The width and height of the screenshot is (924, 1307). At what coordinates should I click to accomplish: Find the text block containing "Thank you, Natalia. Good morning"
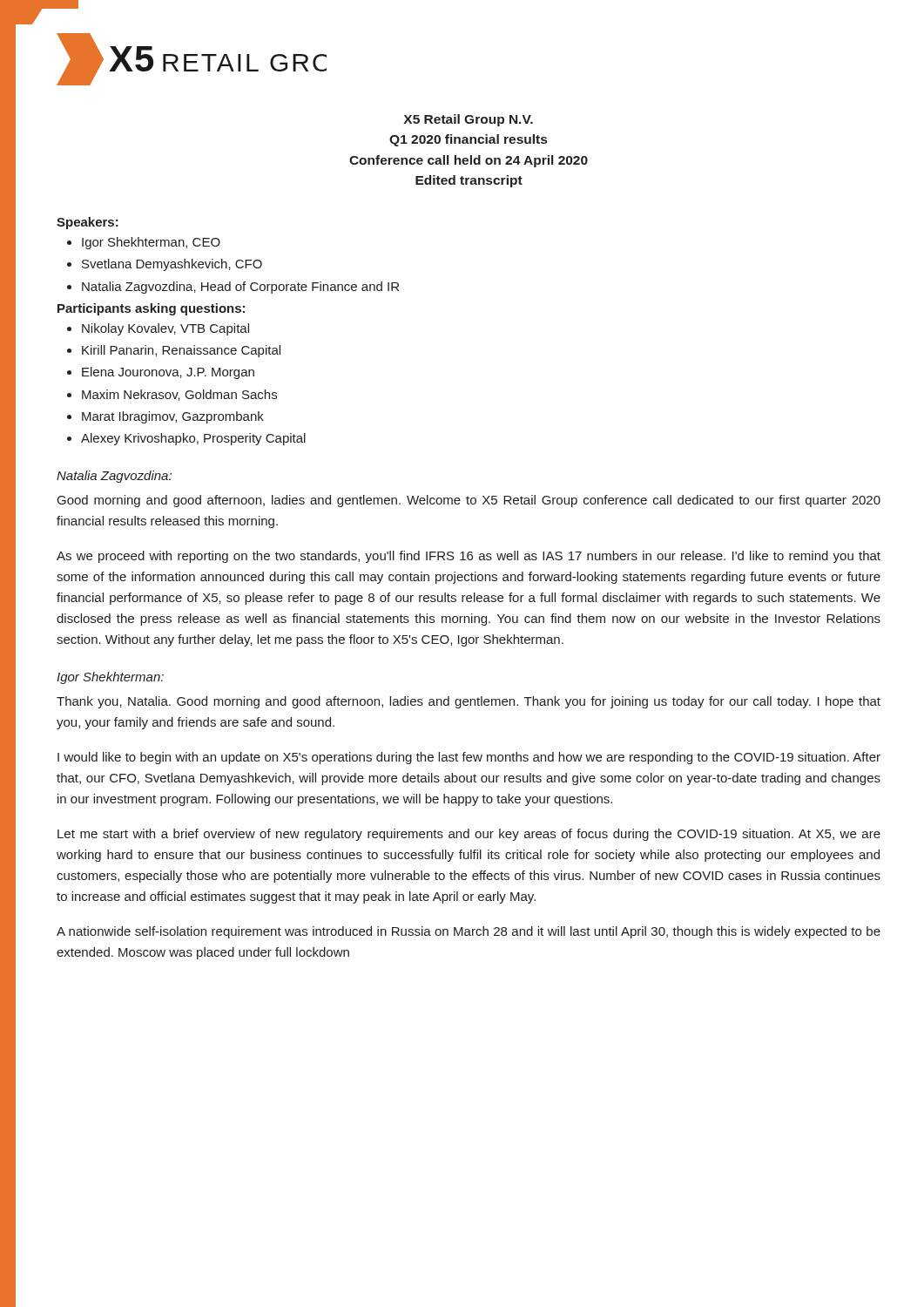469,712
